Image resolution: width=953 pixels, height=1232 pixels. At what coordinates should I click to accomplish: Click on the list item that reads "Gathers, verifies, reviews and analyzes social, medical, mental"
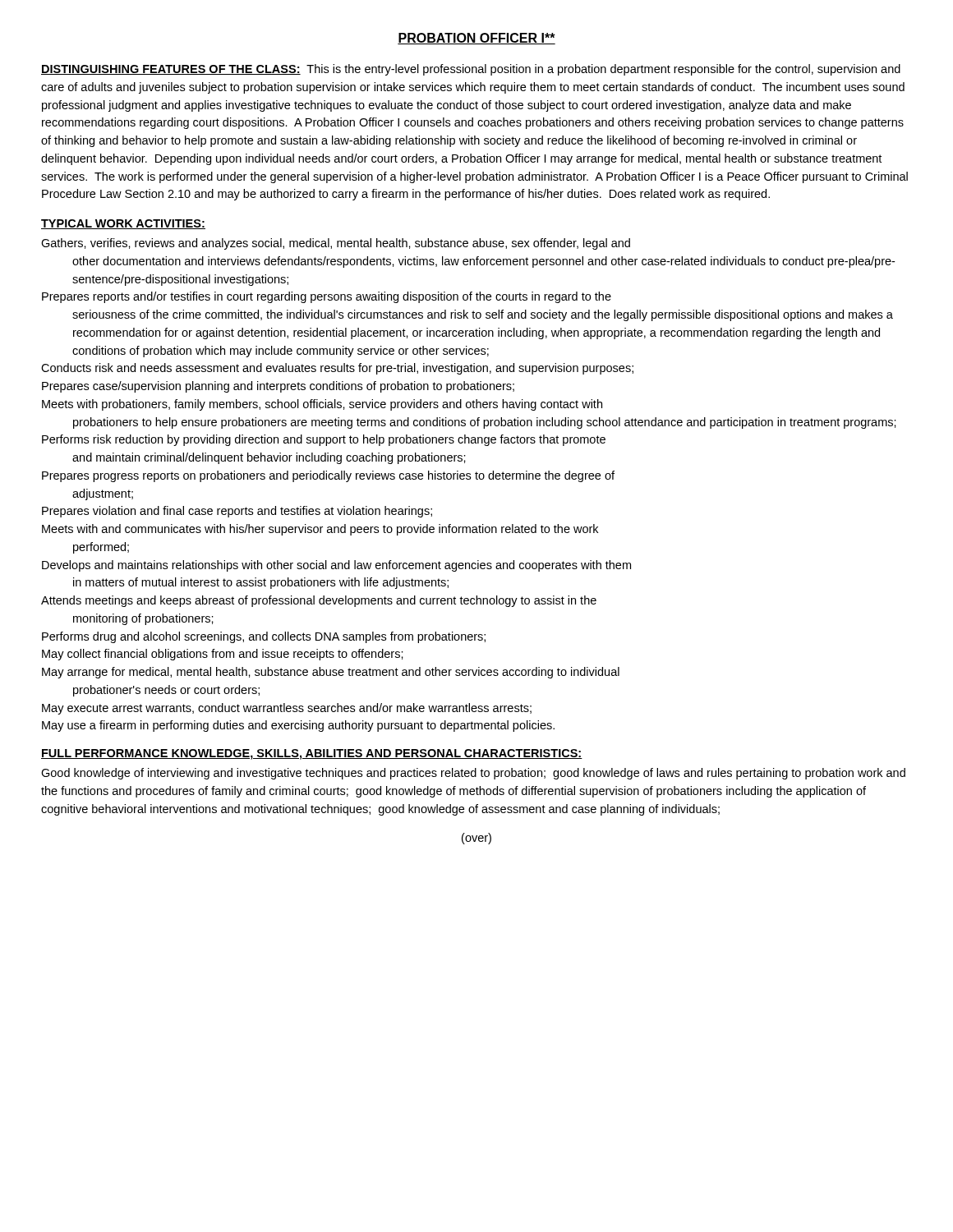click(x=476, y=262)
